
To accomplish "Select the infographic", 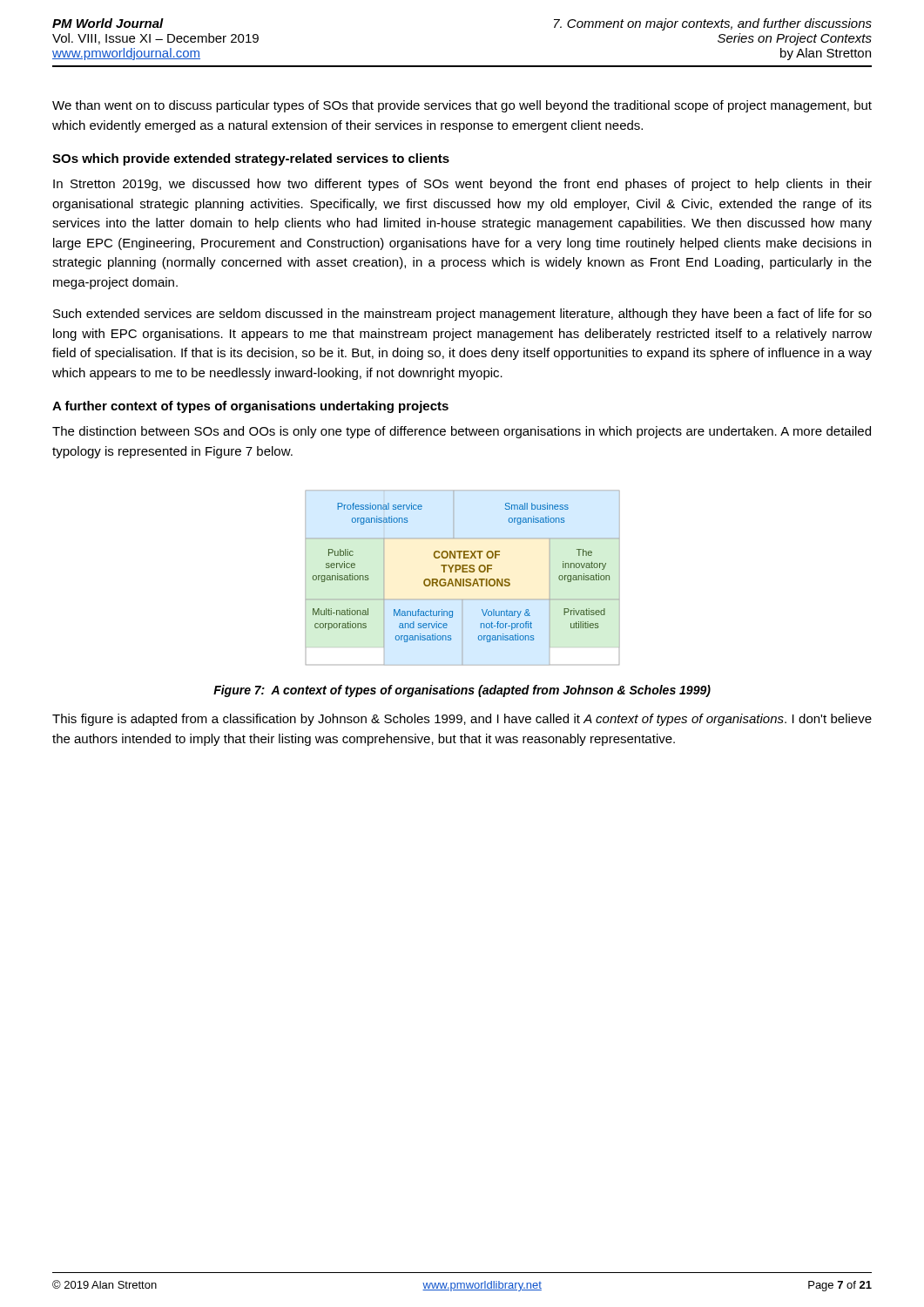I will point(462,579).
